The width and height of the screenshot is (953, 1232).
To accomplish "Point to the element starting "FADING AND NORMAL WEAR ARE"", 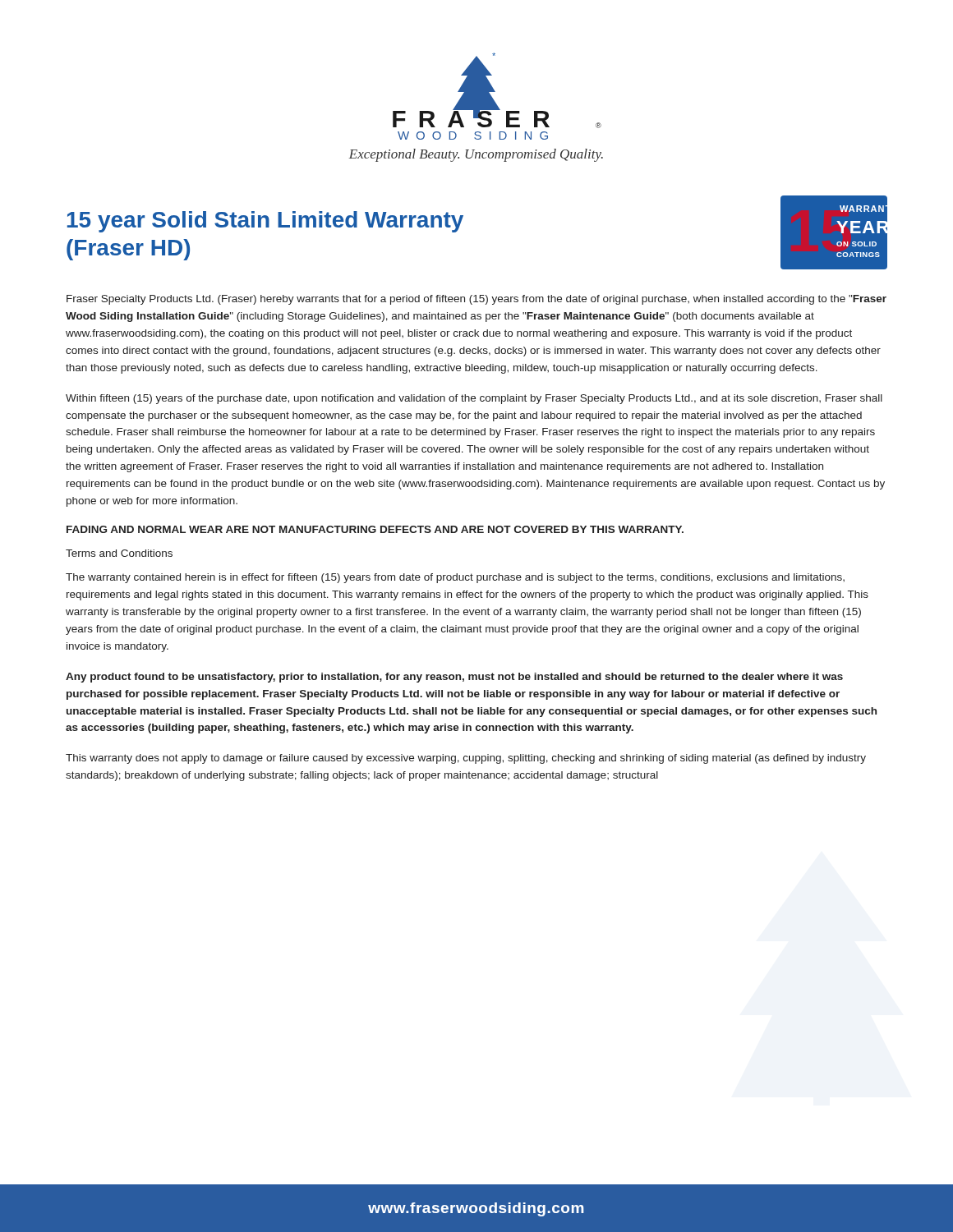I will pos(375,529).
